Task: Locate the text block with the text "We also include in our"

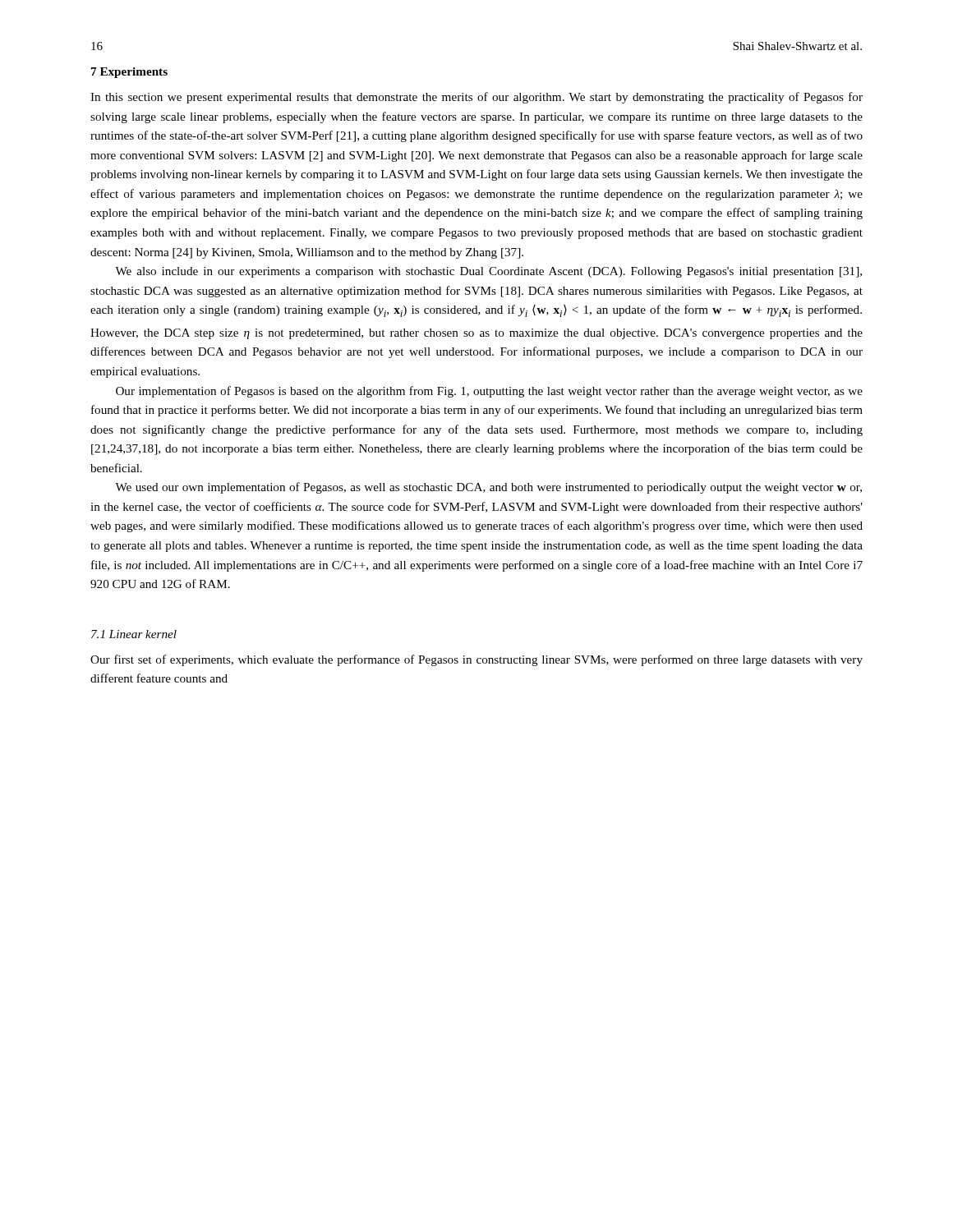Action: pos(476,321)
